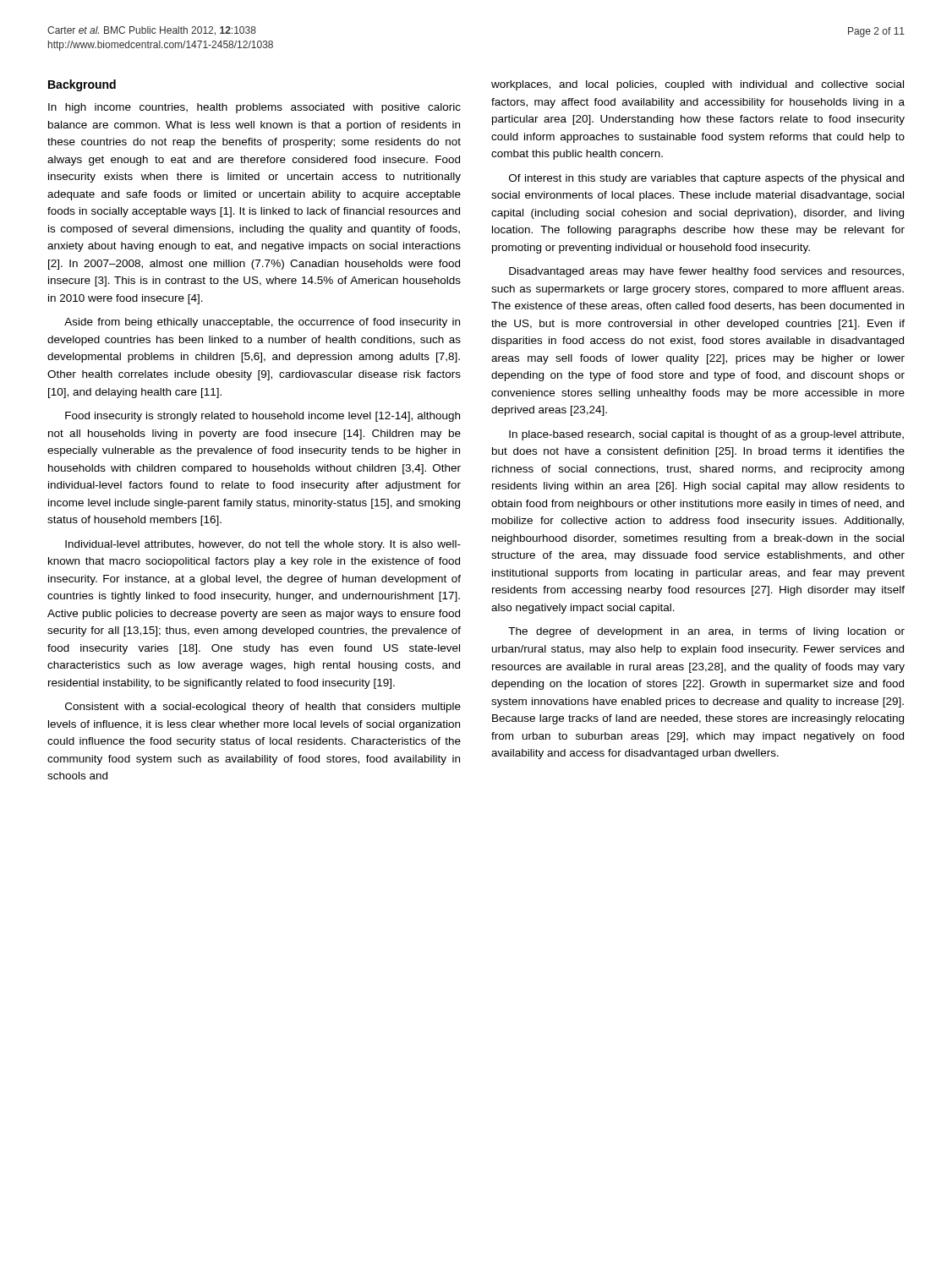
Task: Find the passage starting "Consistent with a social-ecological"
Action: coord(254,742)
